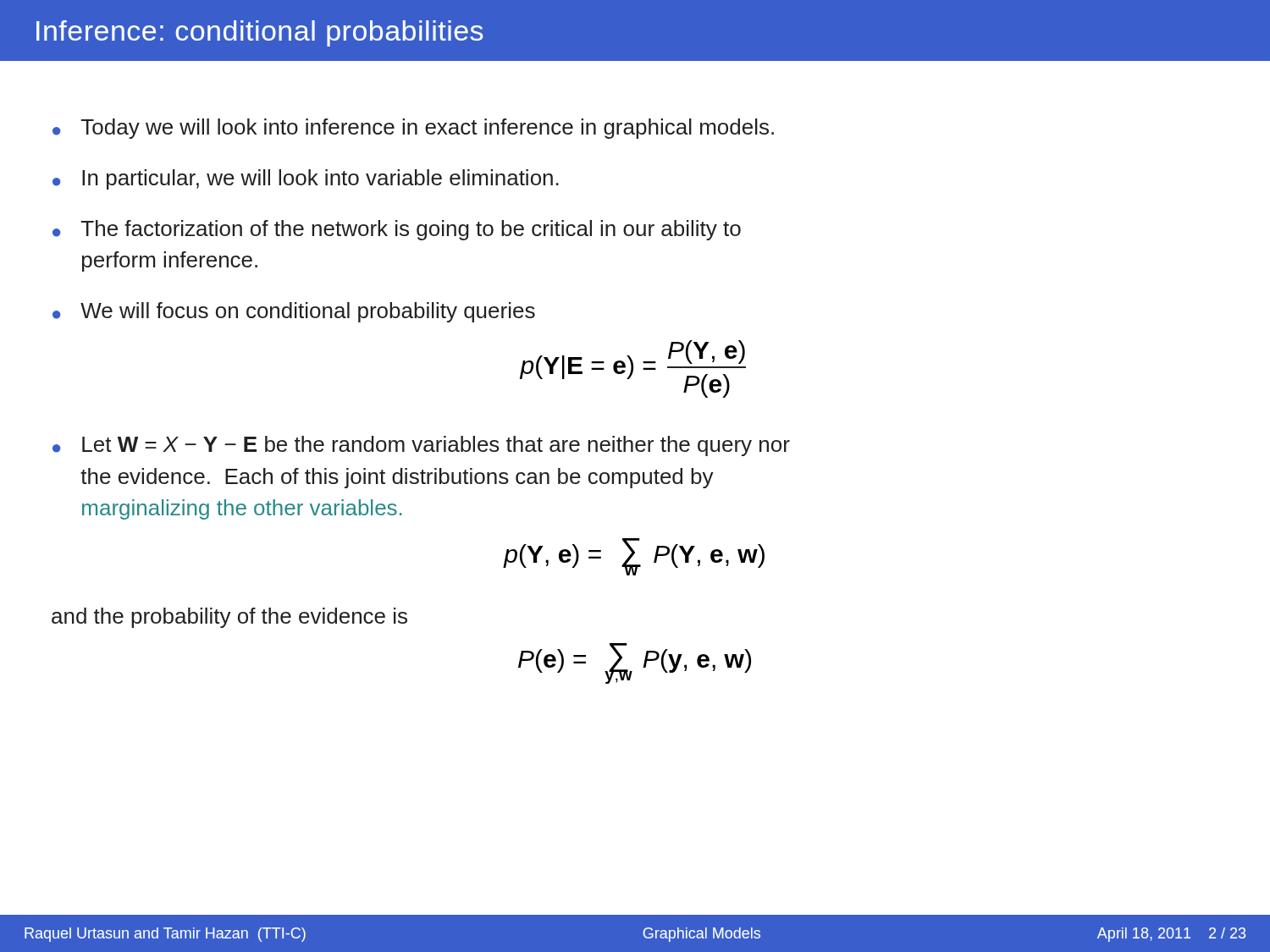
Task: Navigate to the region starting "Inference: conditional probabilities"
Action: click(259, 30)
